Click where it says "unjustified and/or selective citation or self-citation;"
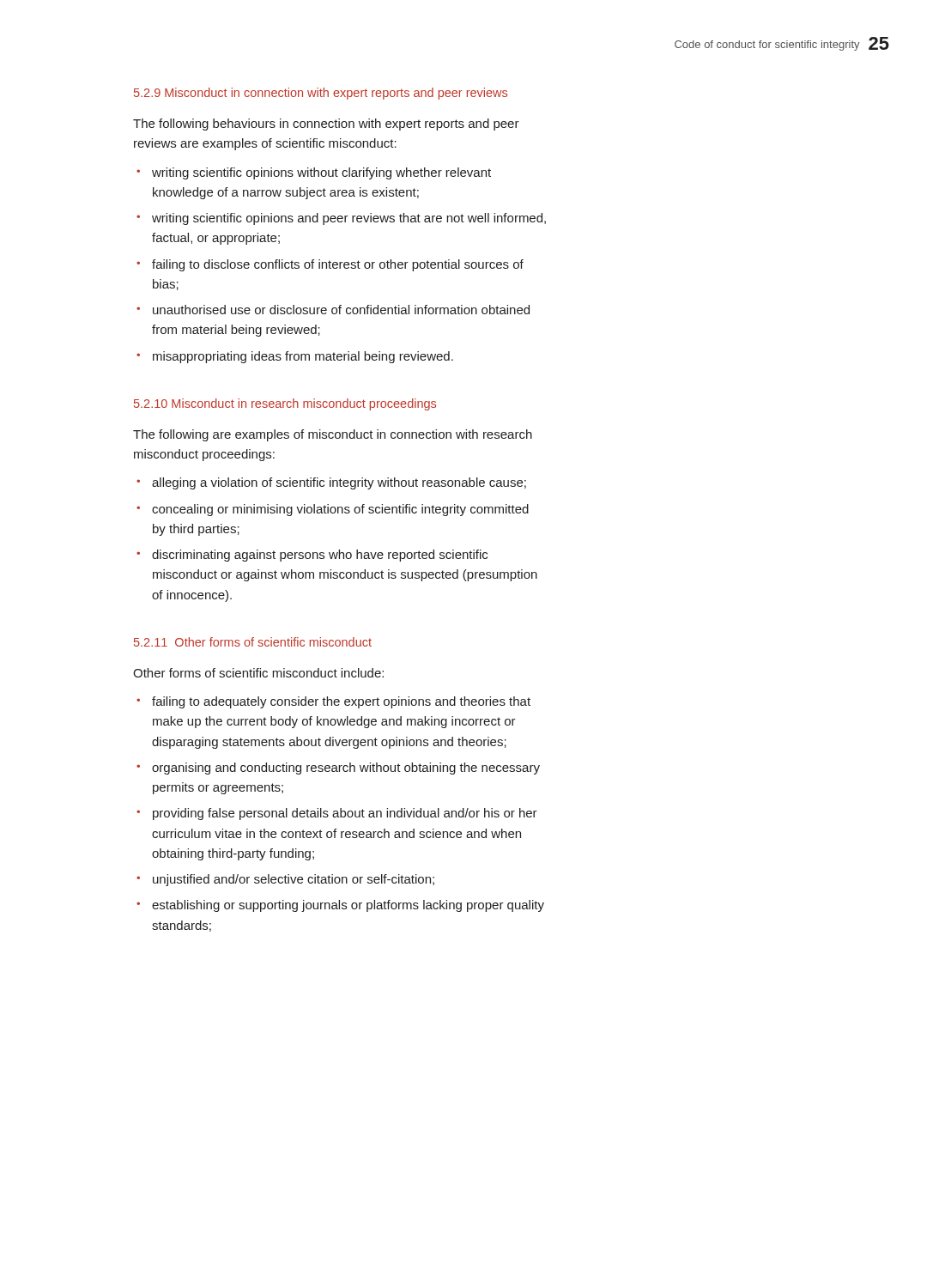The height and width of the screenshot is (1288, 951). pos(294,879)
